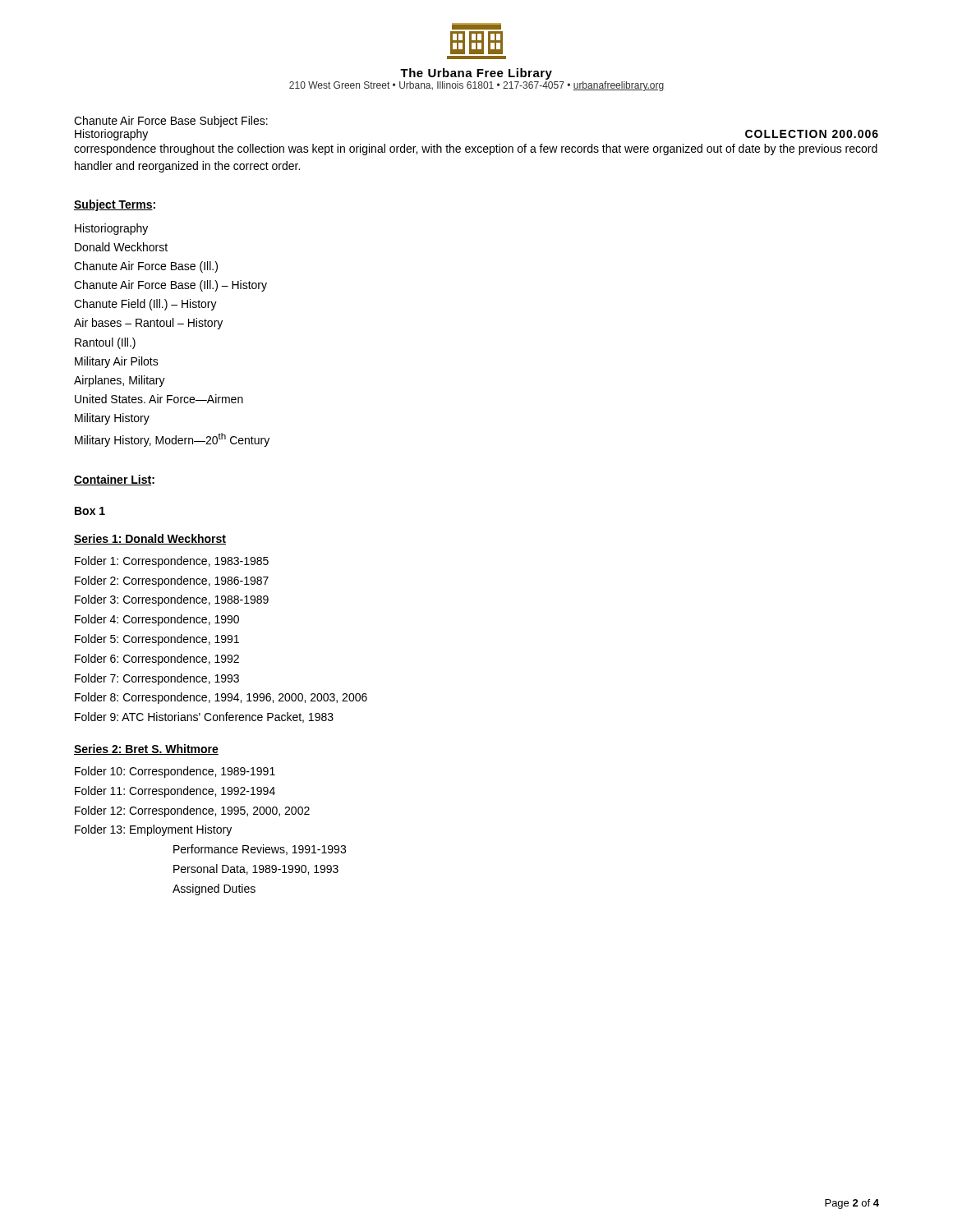Select the text block starting "United States. Air Force—Airmen"
The width and height of the screenshot is (953, 1232).
click(x=159, y=399)
